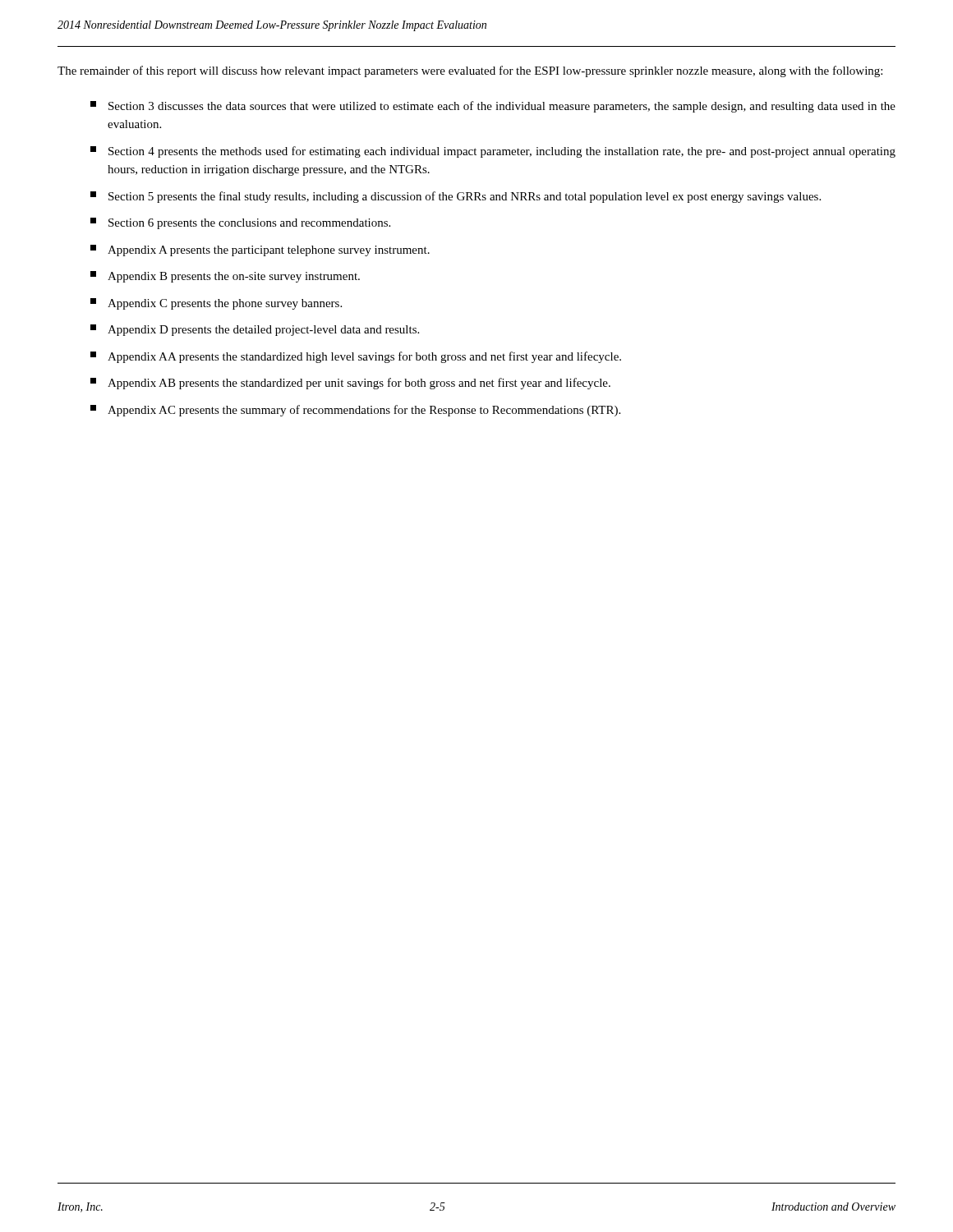Click the passage that begins "Section 5 presents the final study results, including"
953x1232 pixels.
pos(493,196)
